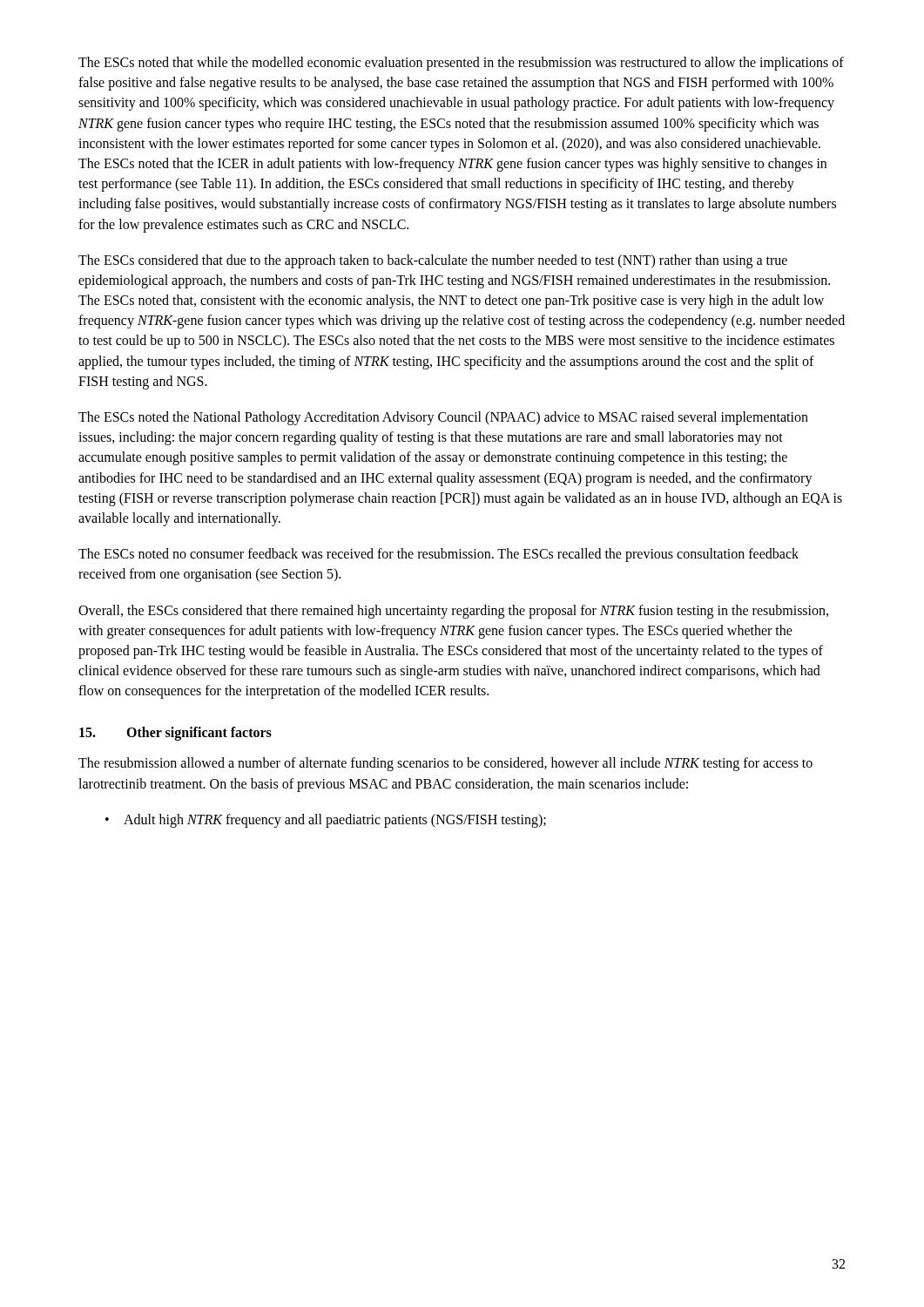This screenshot has width=924, height=1307.
Task: Locate the text block starting "15. Other significant factors"
Action: (x=175, y=734)
